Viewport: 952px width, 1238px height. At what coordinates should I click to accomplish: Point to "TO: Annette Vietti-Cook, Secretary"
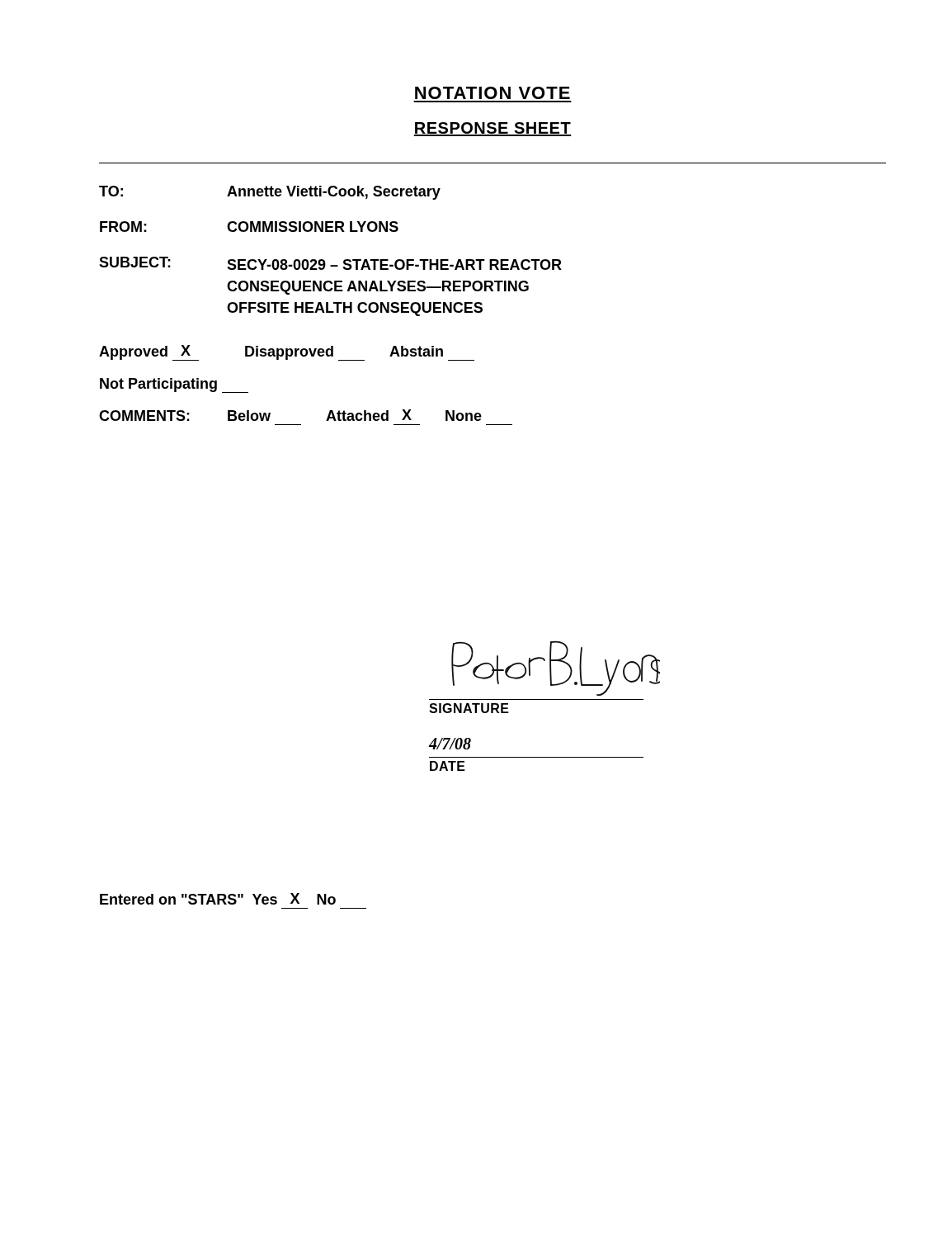coord(270,193)
